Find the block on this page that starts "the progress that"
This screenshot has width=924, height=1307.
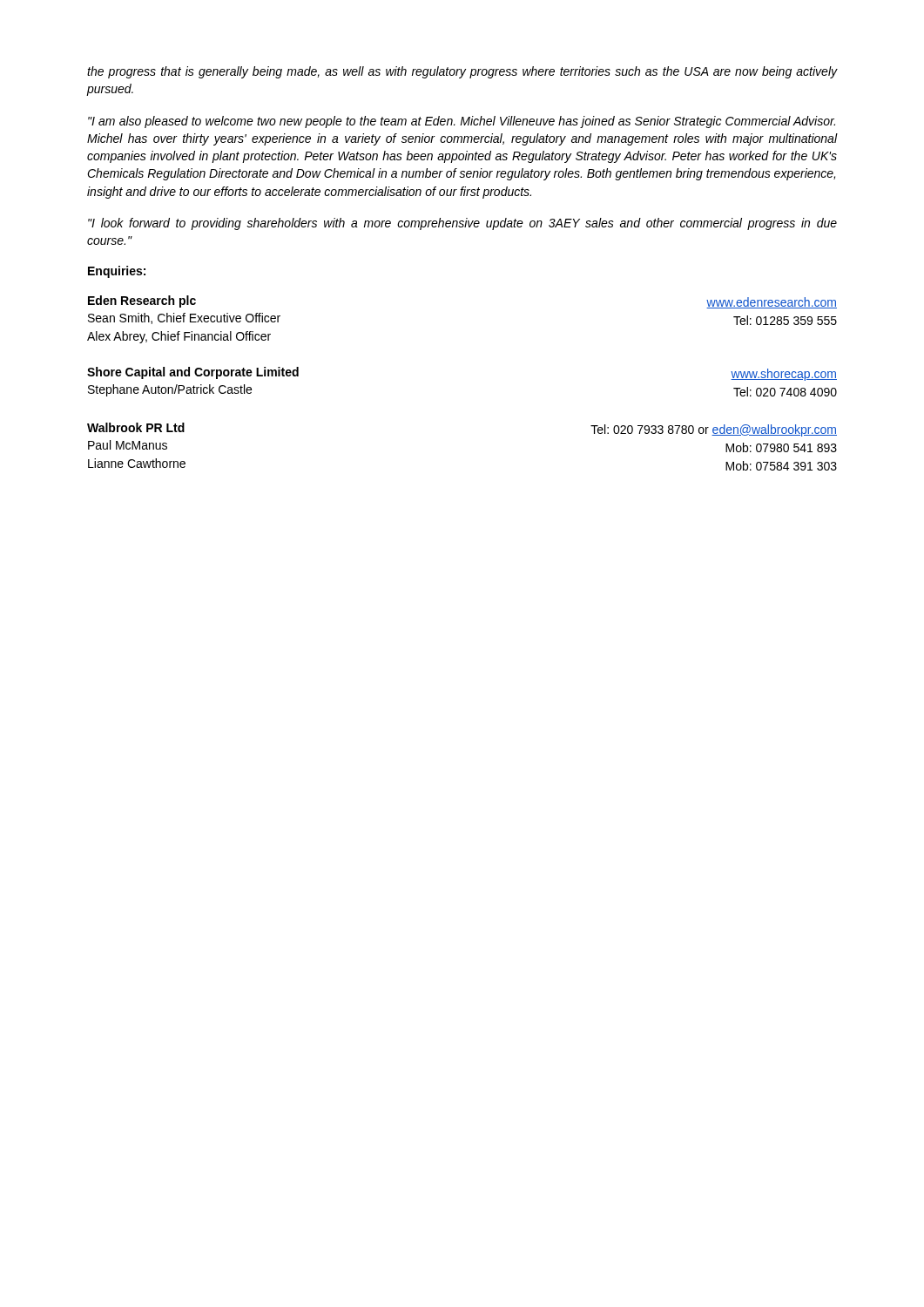pyautogui.click(x=462, y=80)
